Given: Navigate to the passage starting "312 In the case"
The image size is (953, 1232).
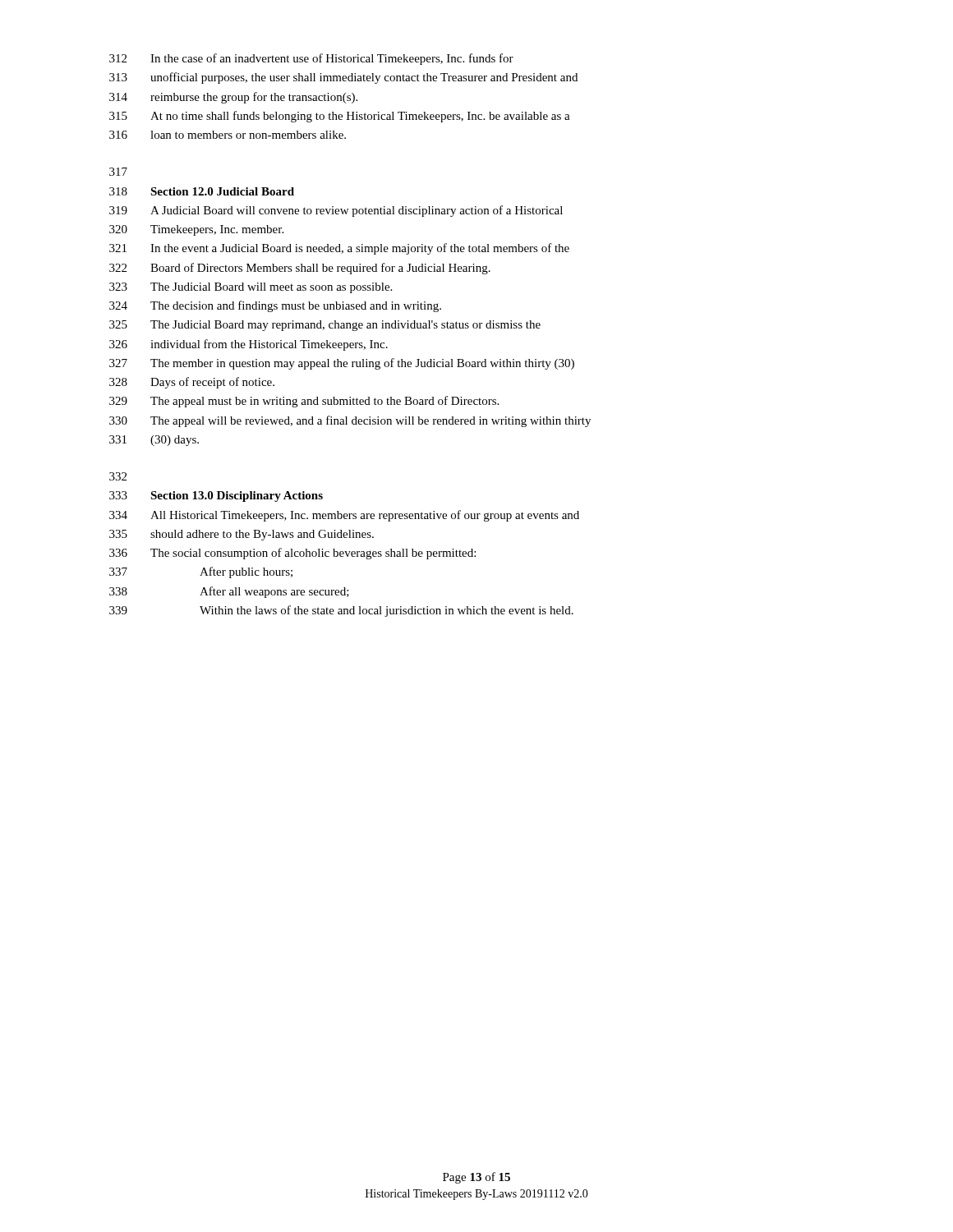Looking at the screenshot, I should pos(464,59).
